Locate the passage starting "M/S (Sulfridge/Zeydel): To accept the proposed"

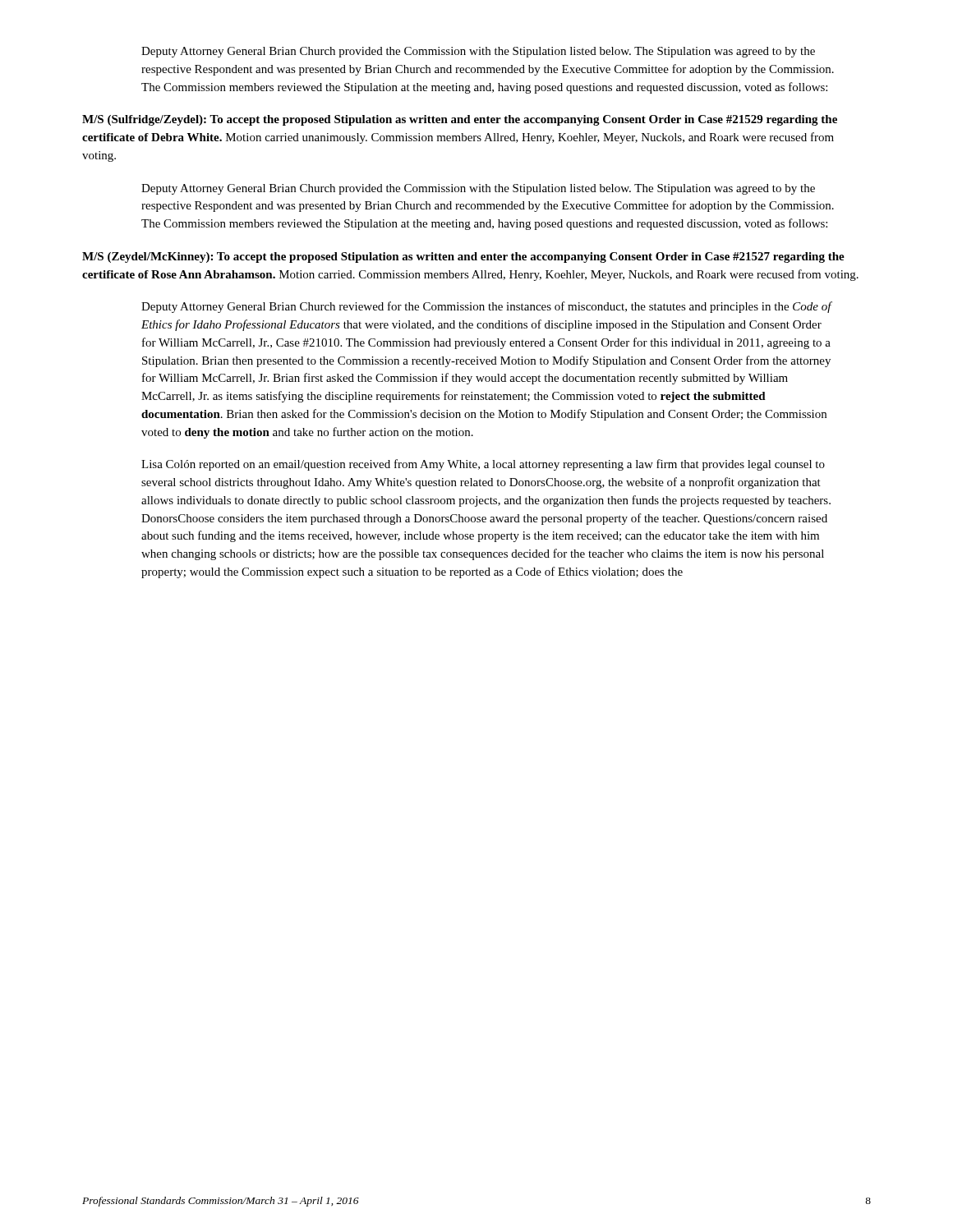pos(460,137)
